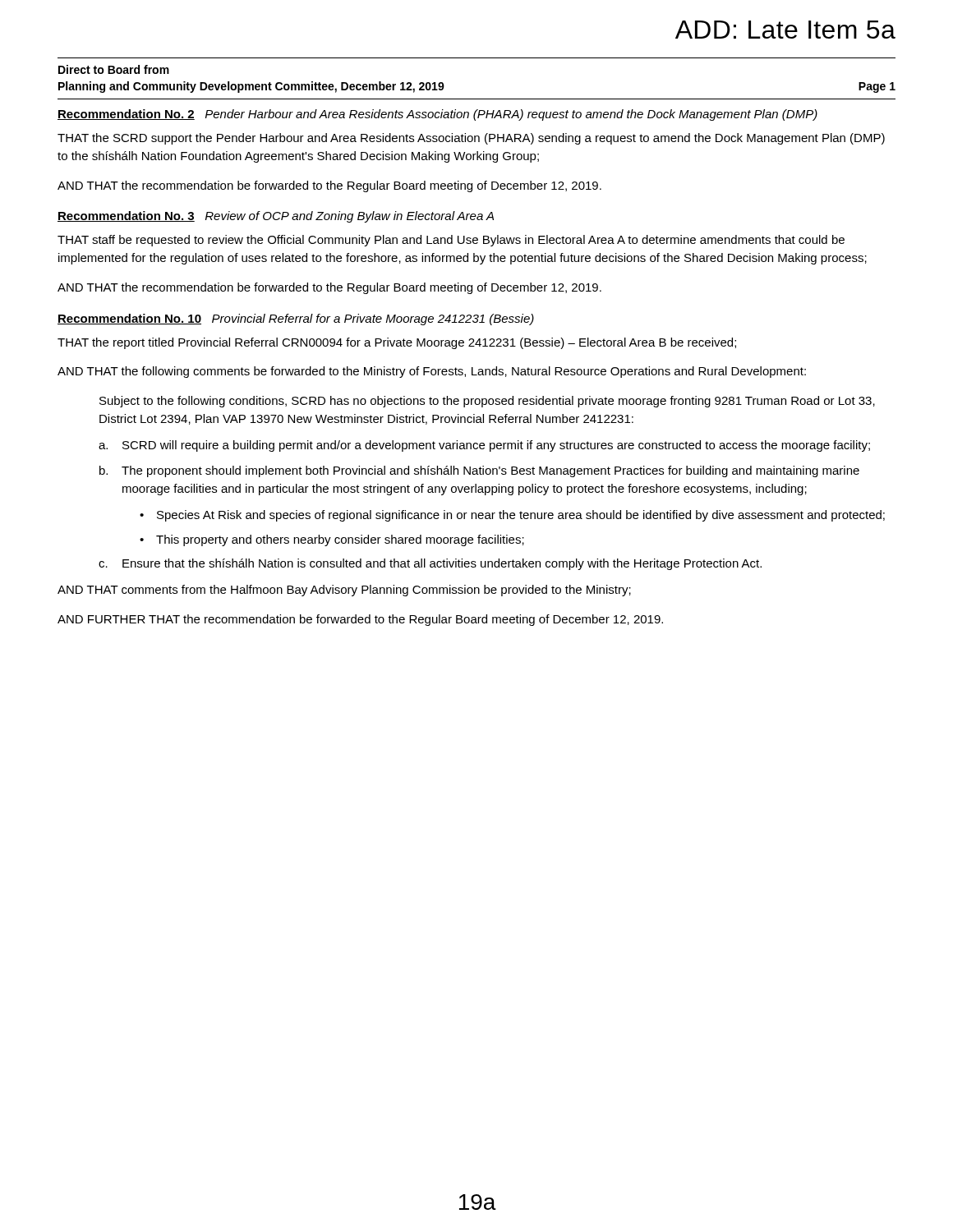Locate the text block containing "THAT staff be requested to"

(462, 249)
